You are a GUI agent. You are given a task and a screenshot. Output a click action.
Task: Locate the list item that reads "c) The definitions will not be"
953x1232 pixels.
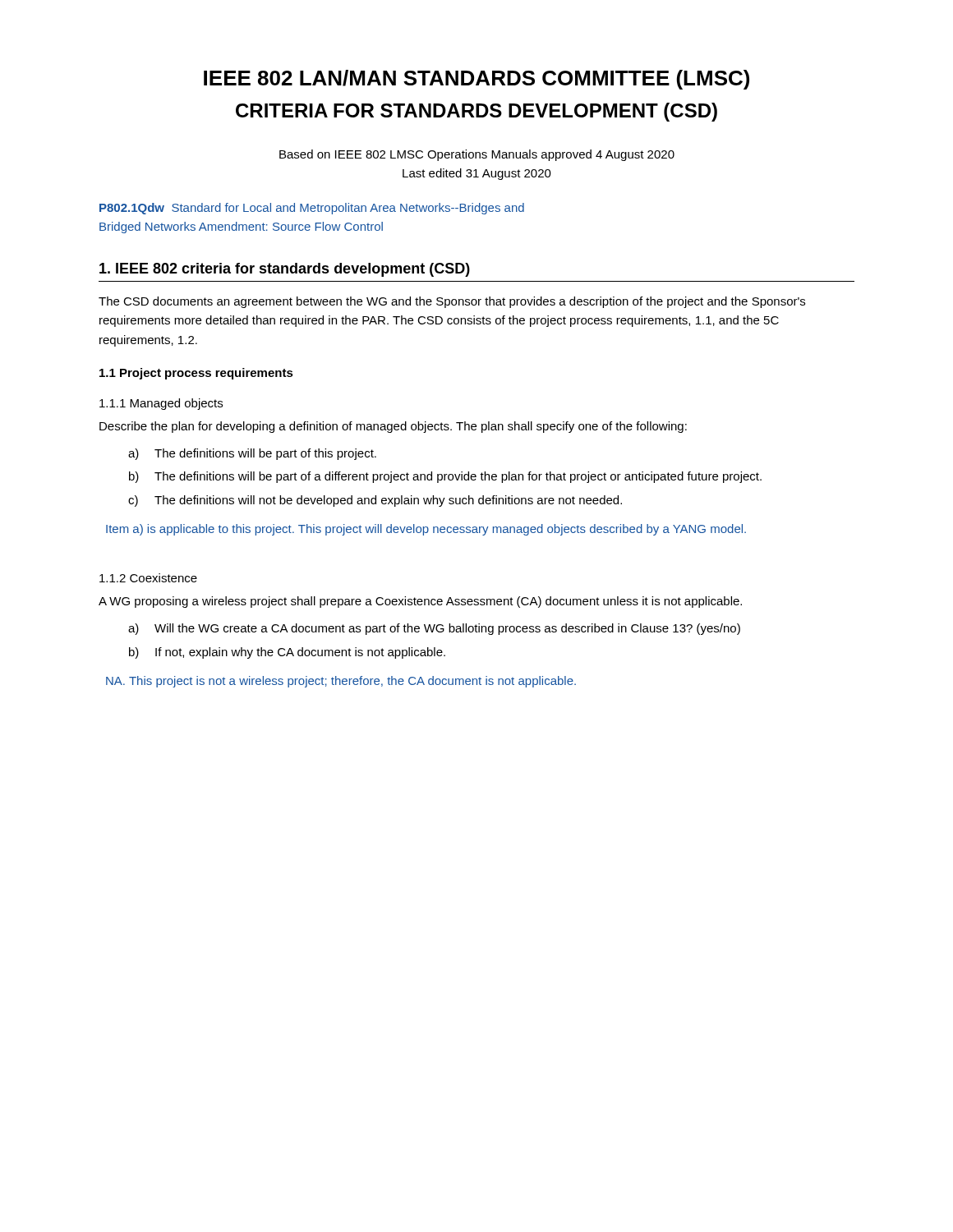(376, 500)
